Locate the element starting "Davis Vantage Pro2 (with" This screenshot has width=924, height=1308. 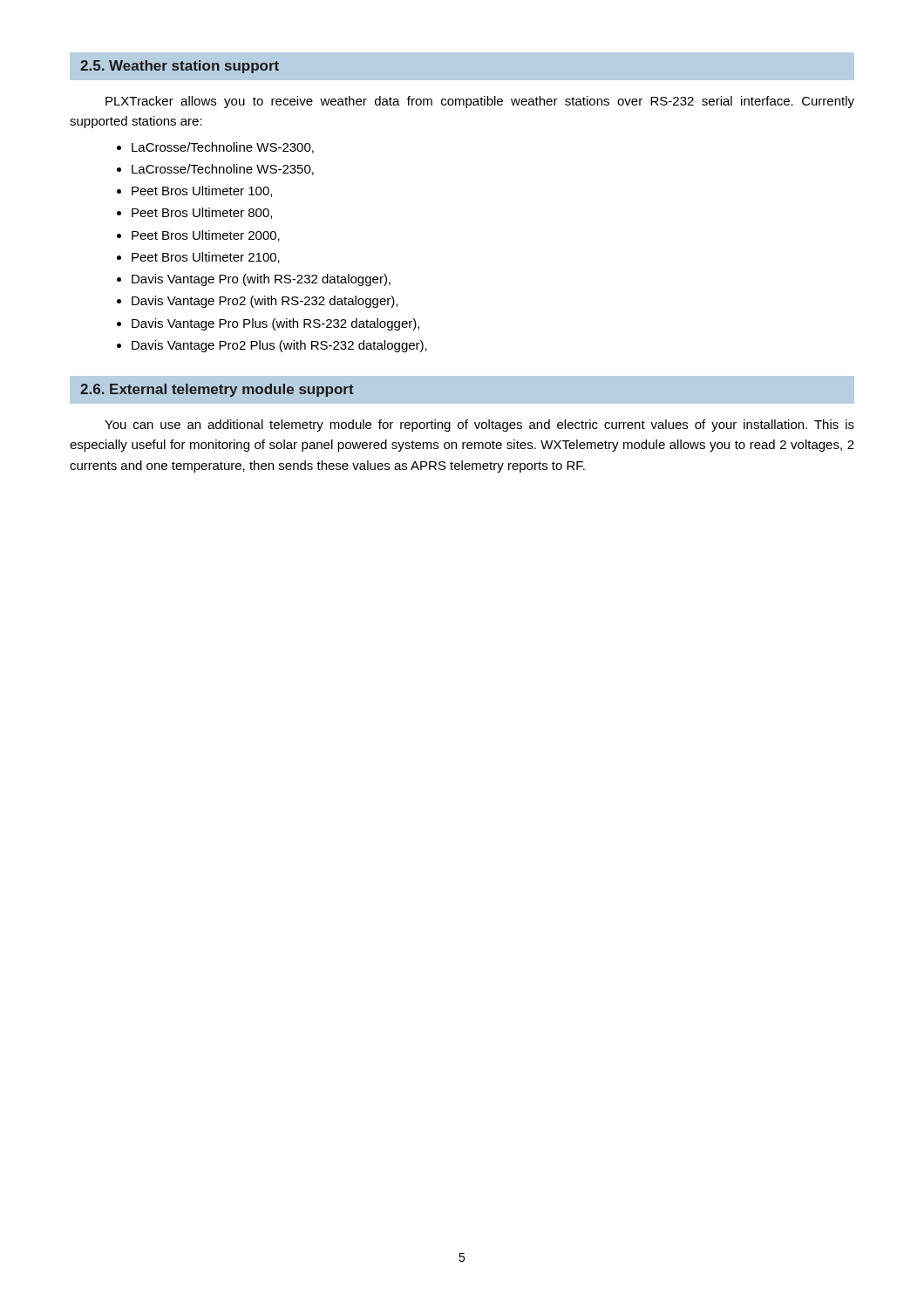click(x=265, y=301)
